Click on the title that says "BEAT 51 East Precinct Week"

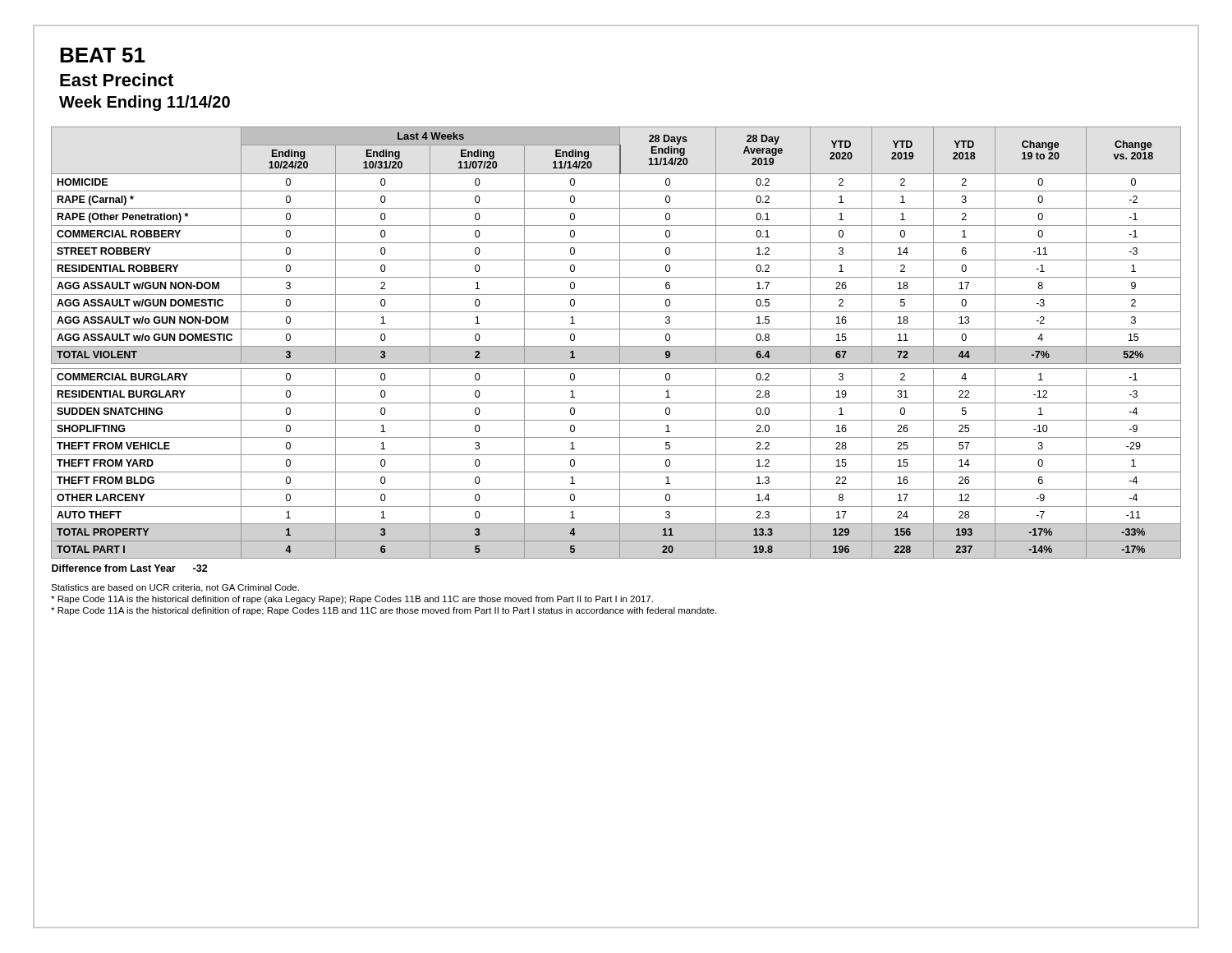click(x=103, y=55)
